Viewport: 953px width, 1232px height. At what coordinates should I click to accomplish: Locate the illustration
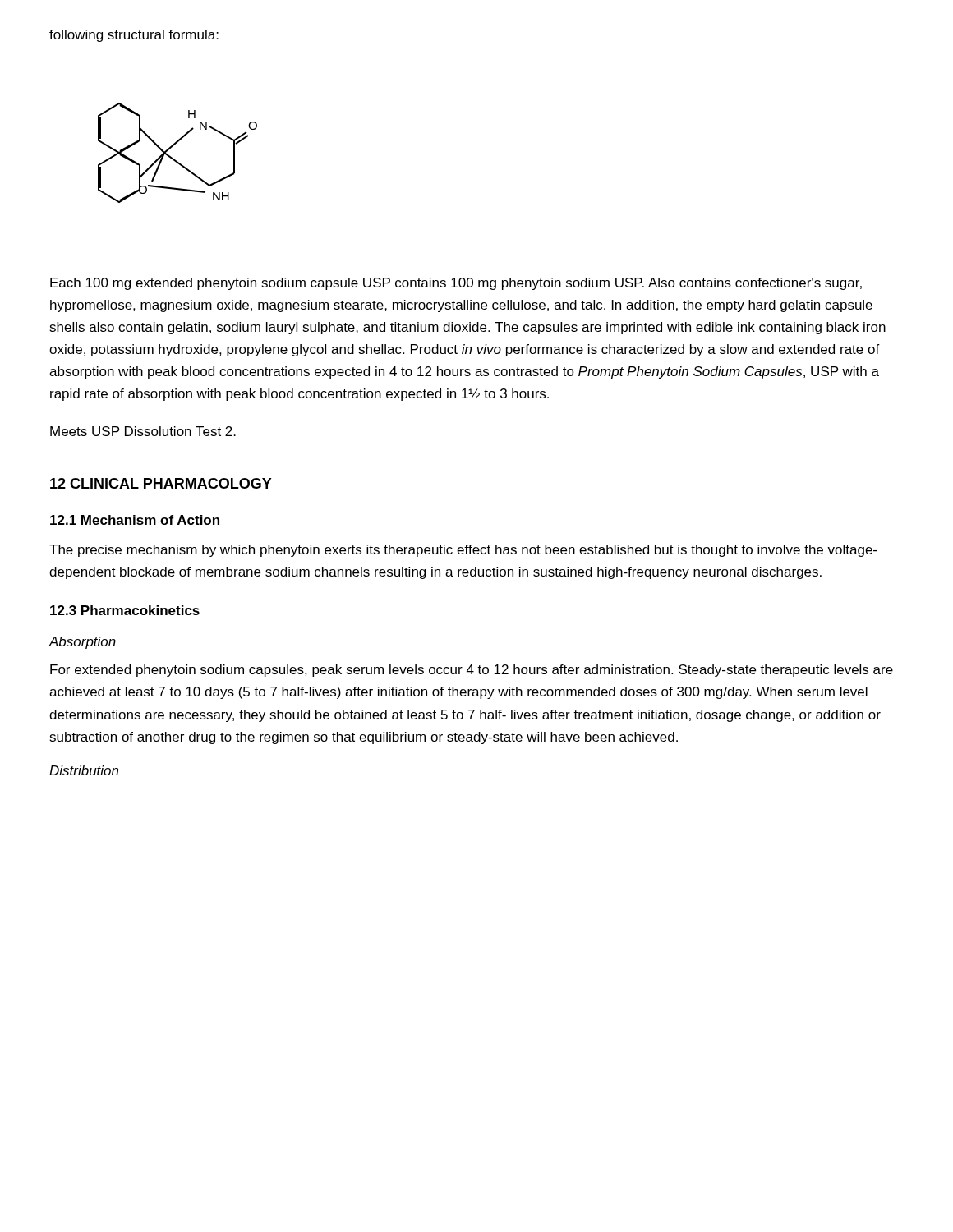(x=485, y=154)
